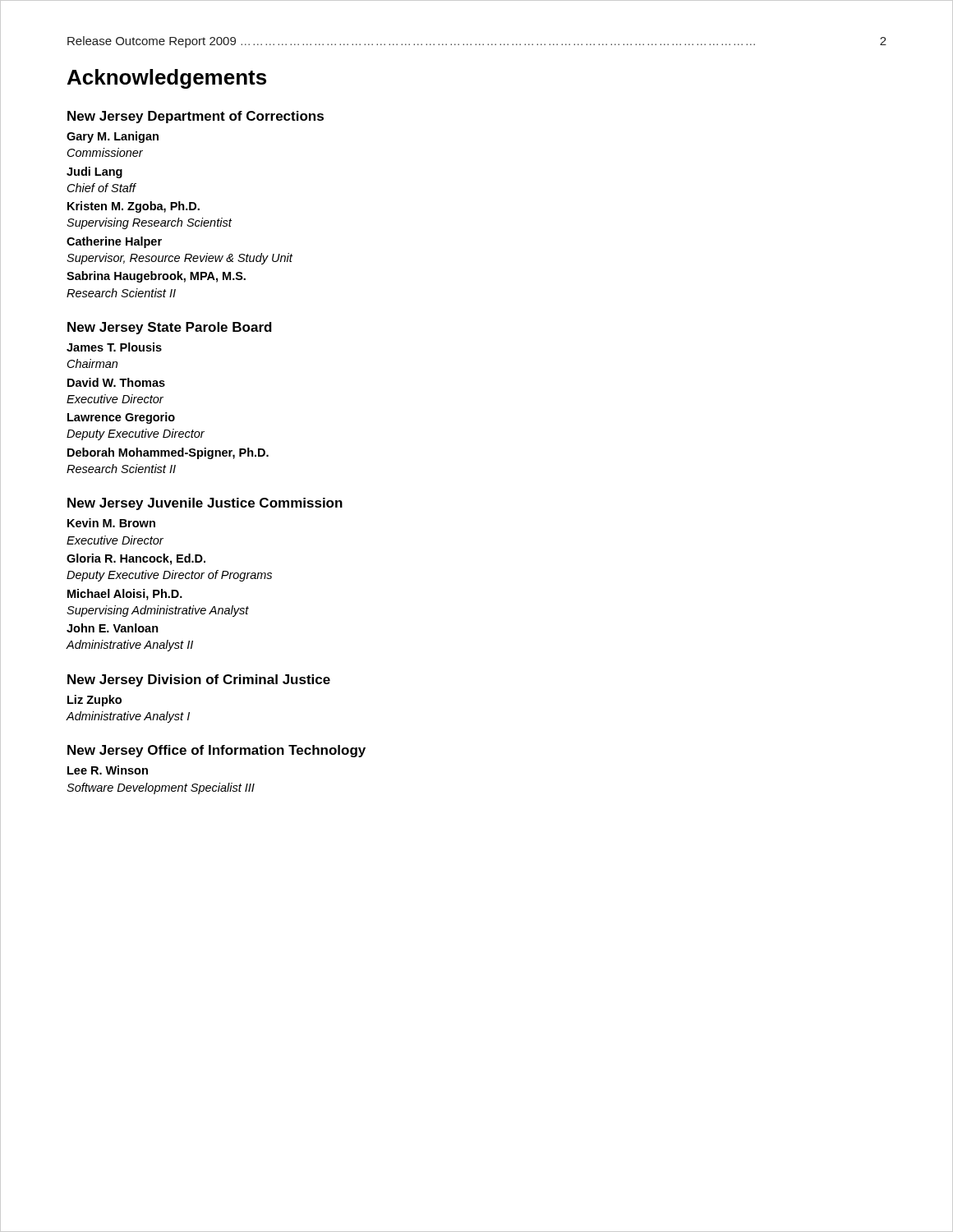Image resolution: width=953 pixels, height=1232 pixels.
Task: Locate the block starting "David W. Thomas Executive Director"
Action: pyautogui.click(x=116, y=382)
